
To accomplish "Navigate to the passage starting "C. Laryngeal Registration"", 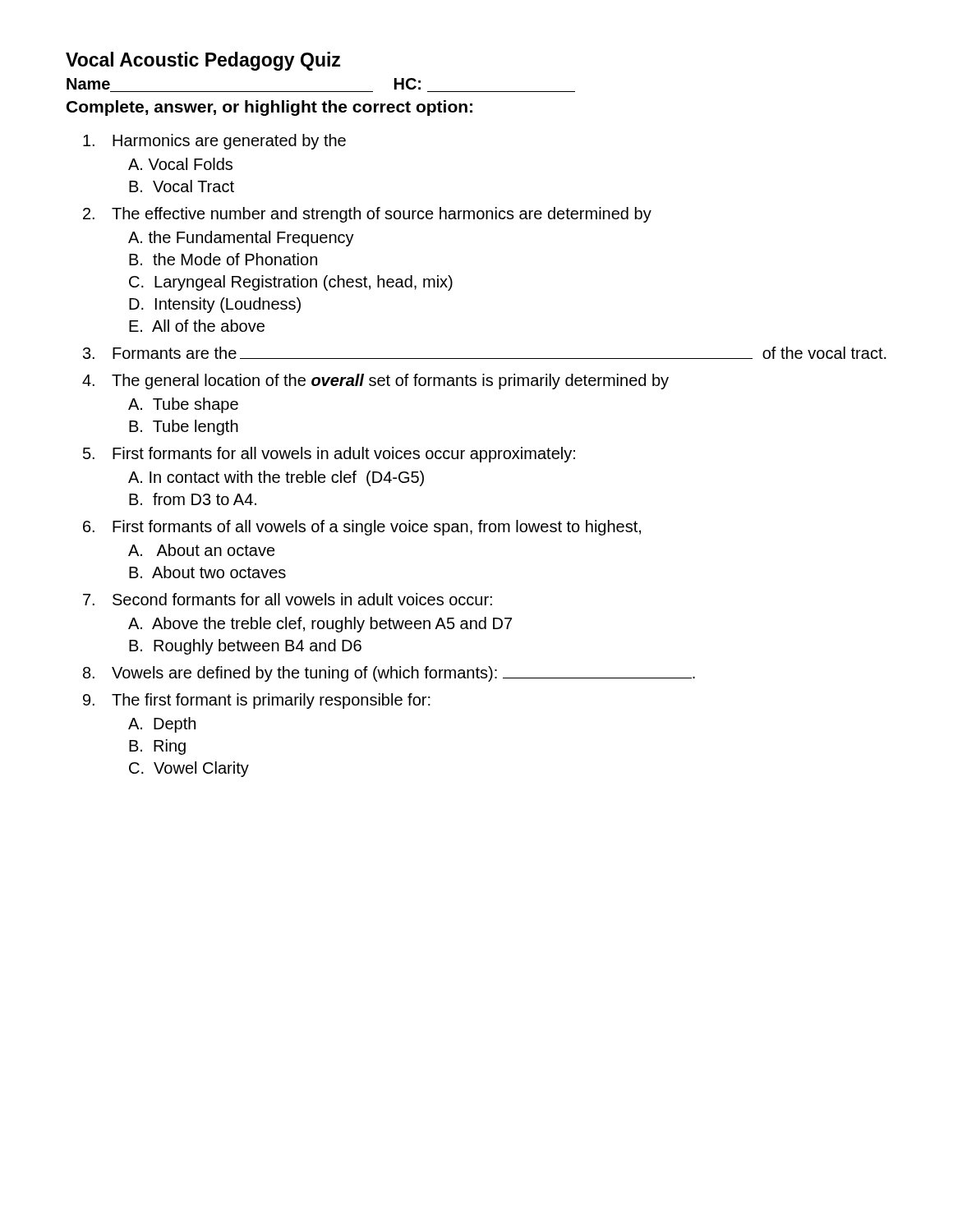I will coord(291,282).
